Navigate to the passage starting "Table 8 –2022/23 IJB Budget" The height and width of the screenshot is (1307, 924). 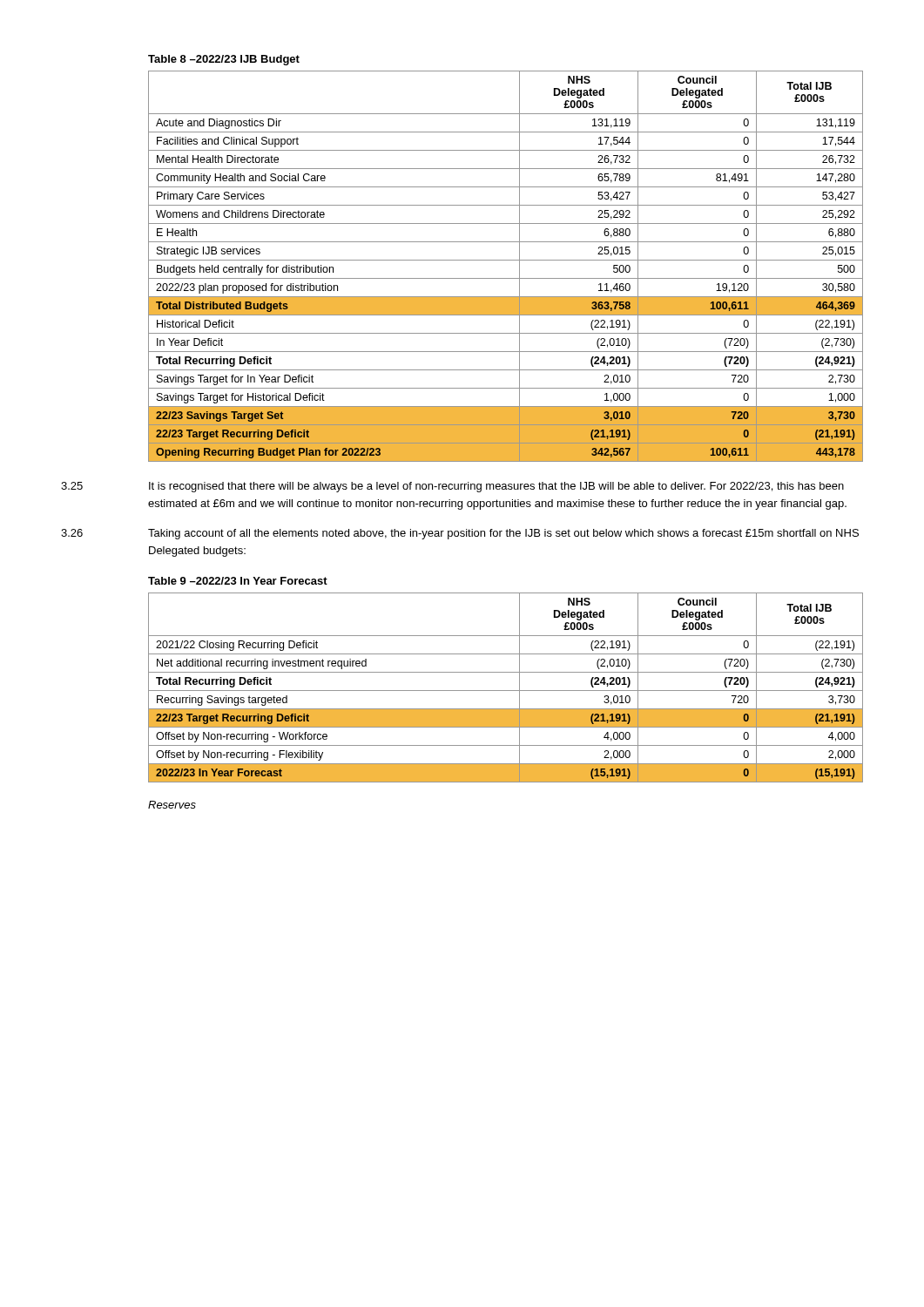(x=224, y=59)
